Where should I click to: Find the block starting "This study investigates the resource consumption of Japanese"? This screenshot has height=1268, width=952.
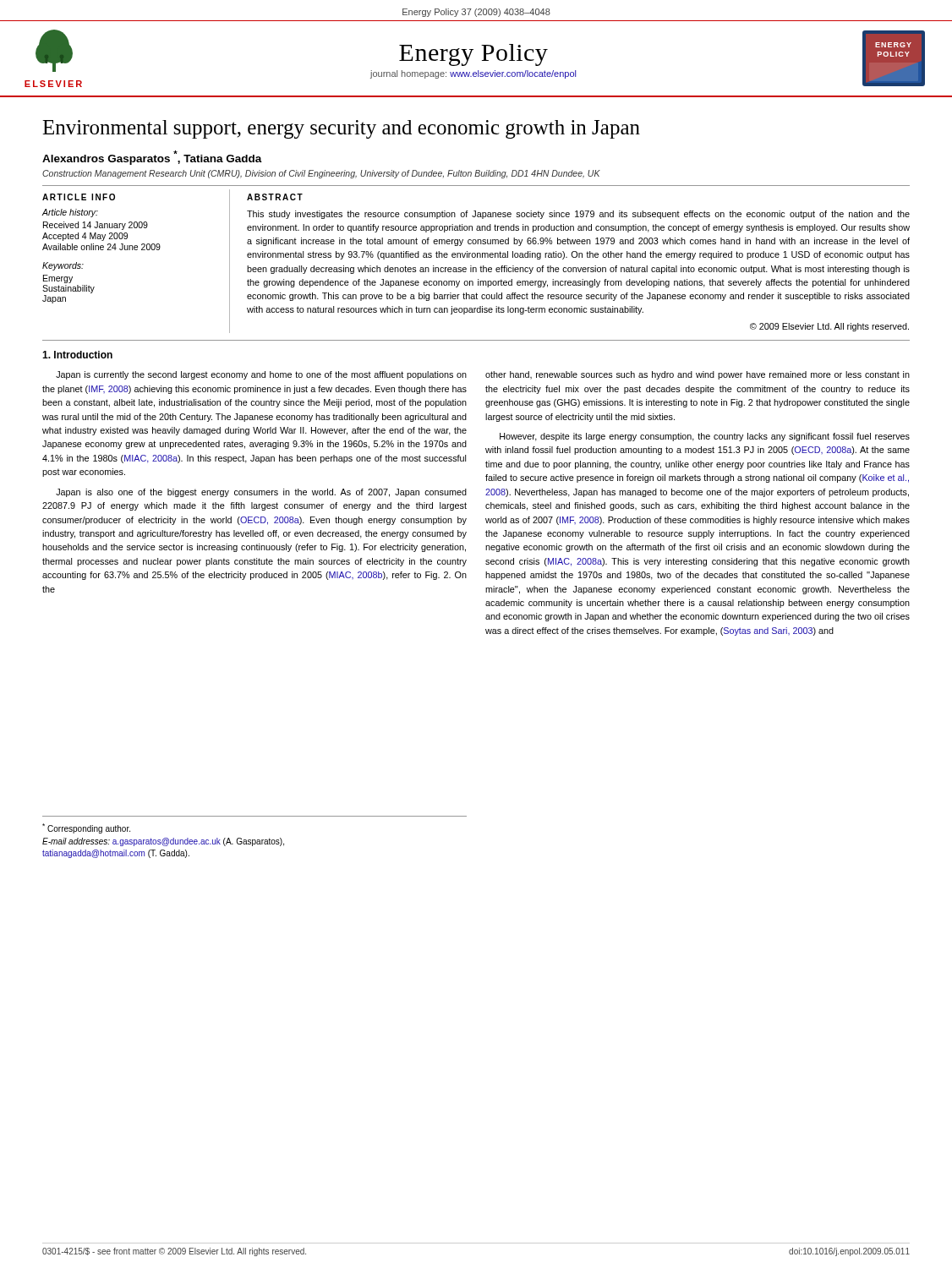click(578, 271)
